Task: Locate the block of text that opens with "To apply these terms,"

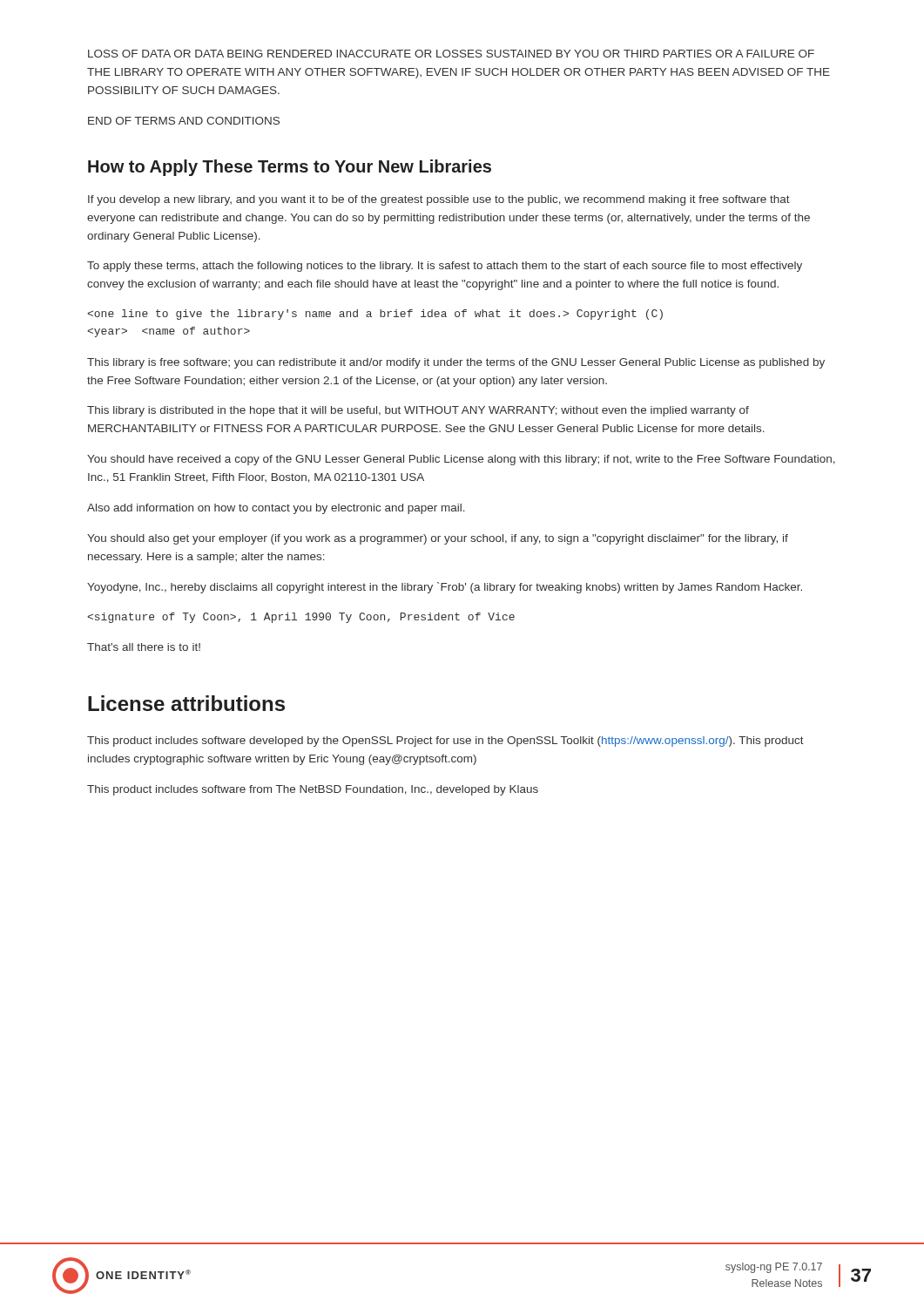Action: tap(445, 275)
